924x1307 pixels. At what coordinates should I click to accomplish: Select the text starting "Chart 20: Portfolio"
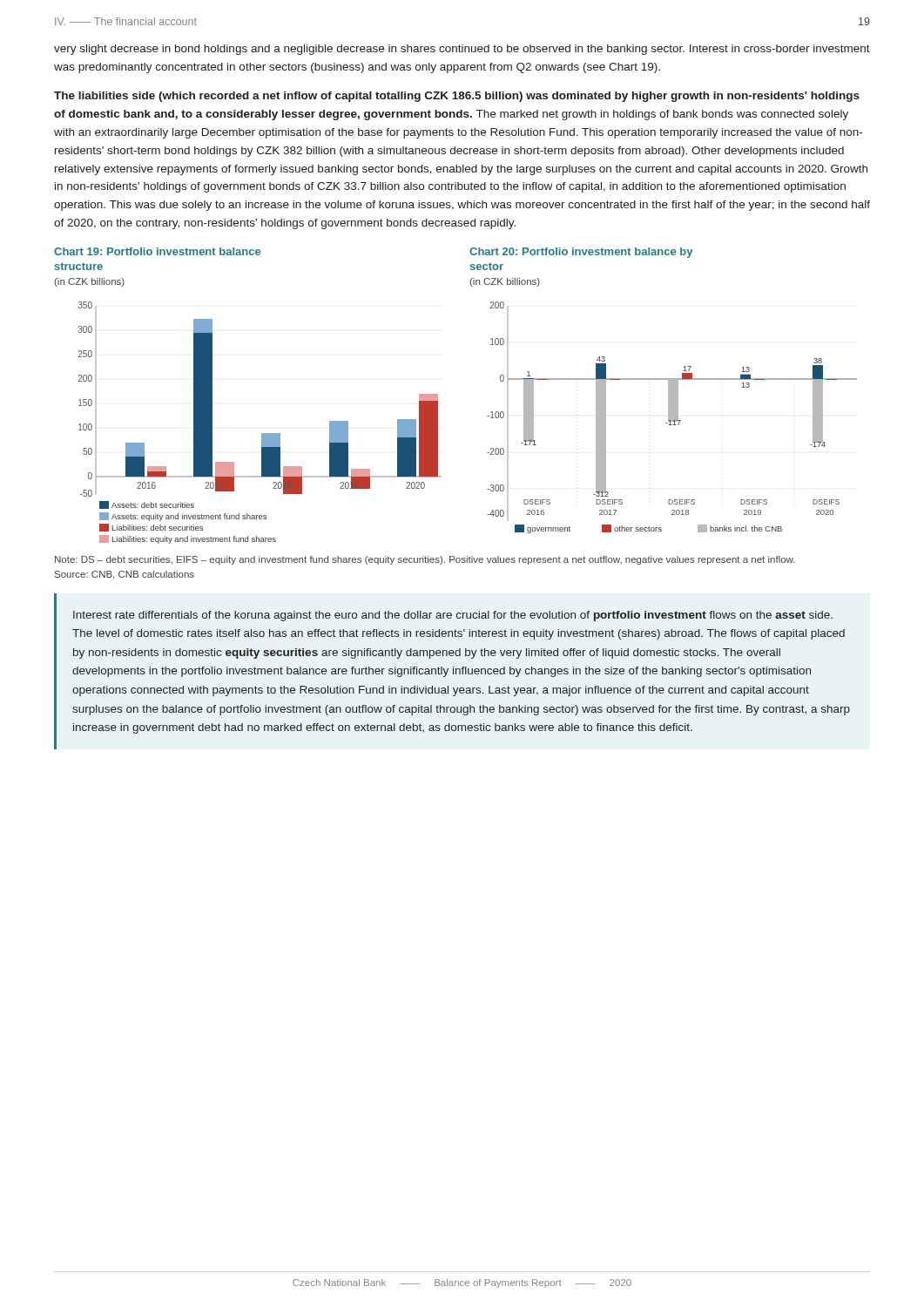click(x=581, y=259)
